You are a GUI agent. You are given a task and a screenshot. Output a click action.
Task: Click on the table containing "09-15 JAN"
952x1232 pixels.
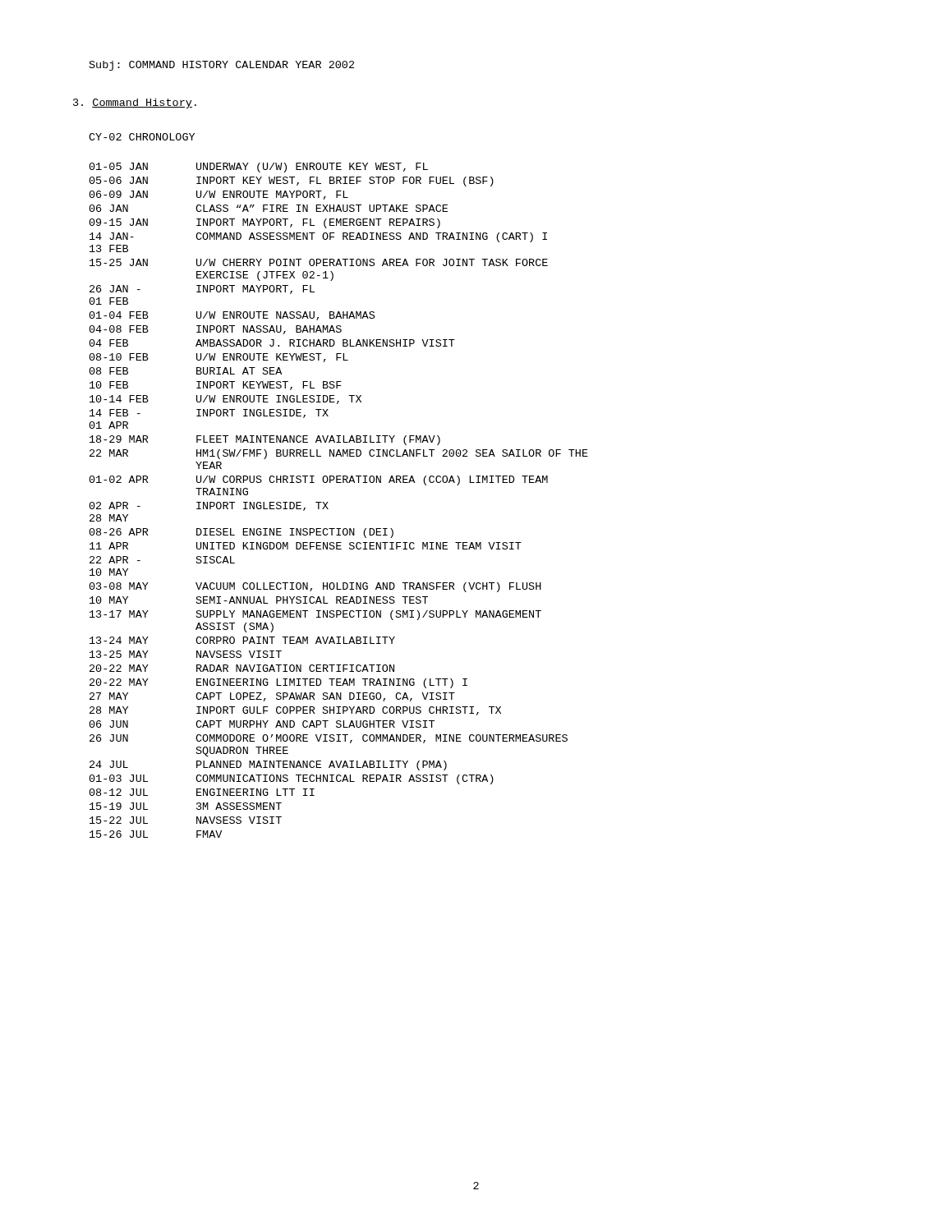click(479, 501)
